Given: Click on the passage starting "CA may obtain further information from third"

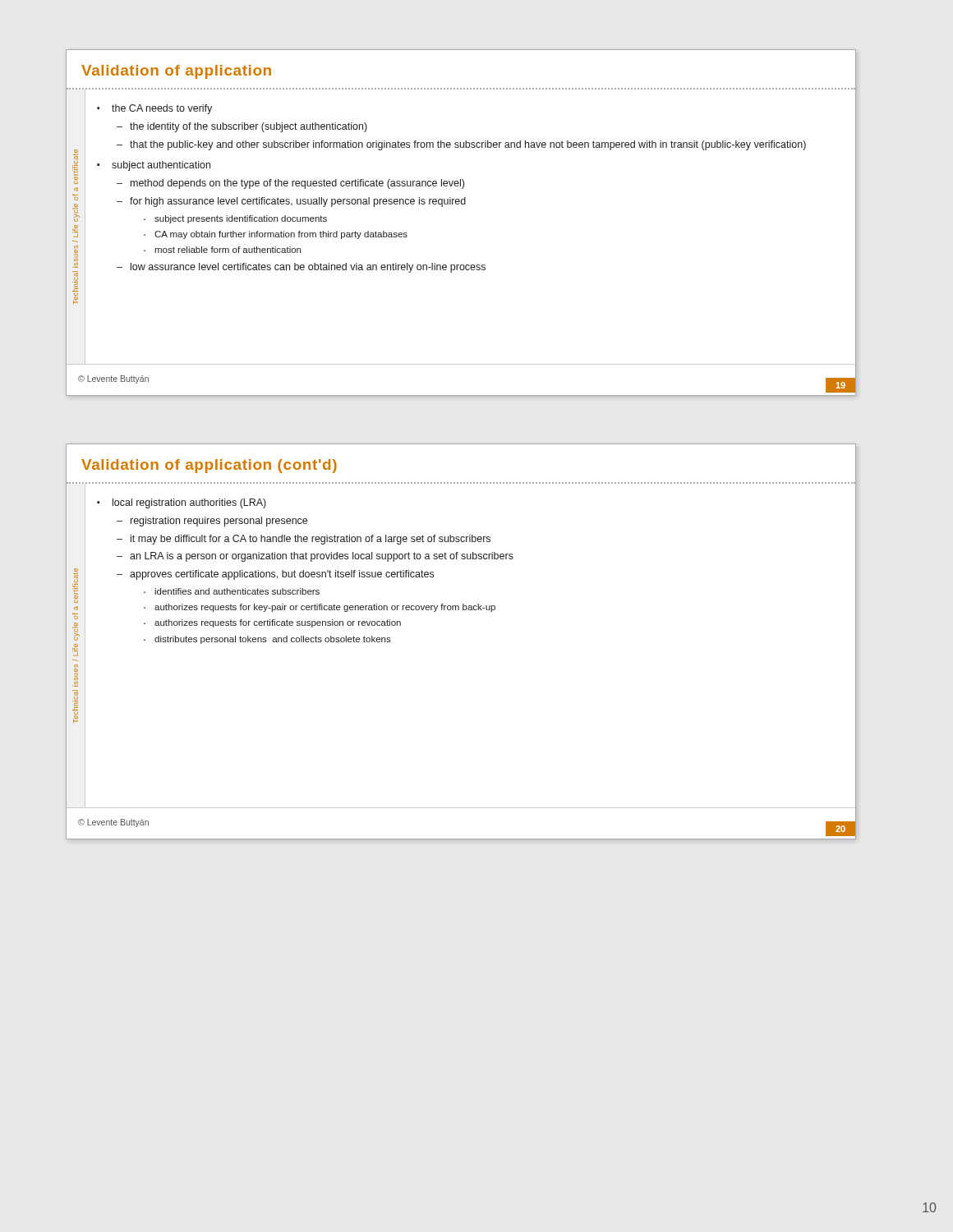Looking at the screenshot, I should pos(281,234).
